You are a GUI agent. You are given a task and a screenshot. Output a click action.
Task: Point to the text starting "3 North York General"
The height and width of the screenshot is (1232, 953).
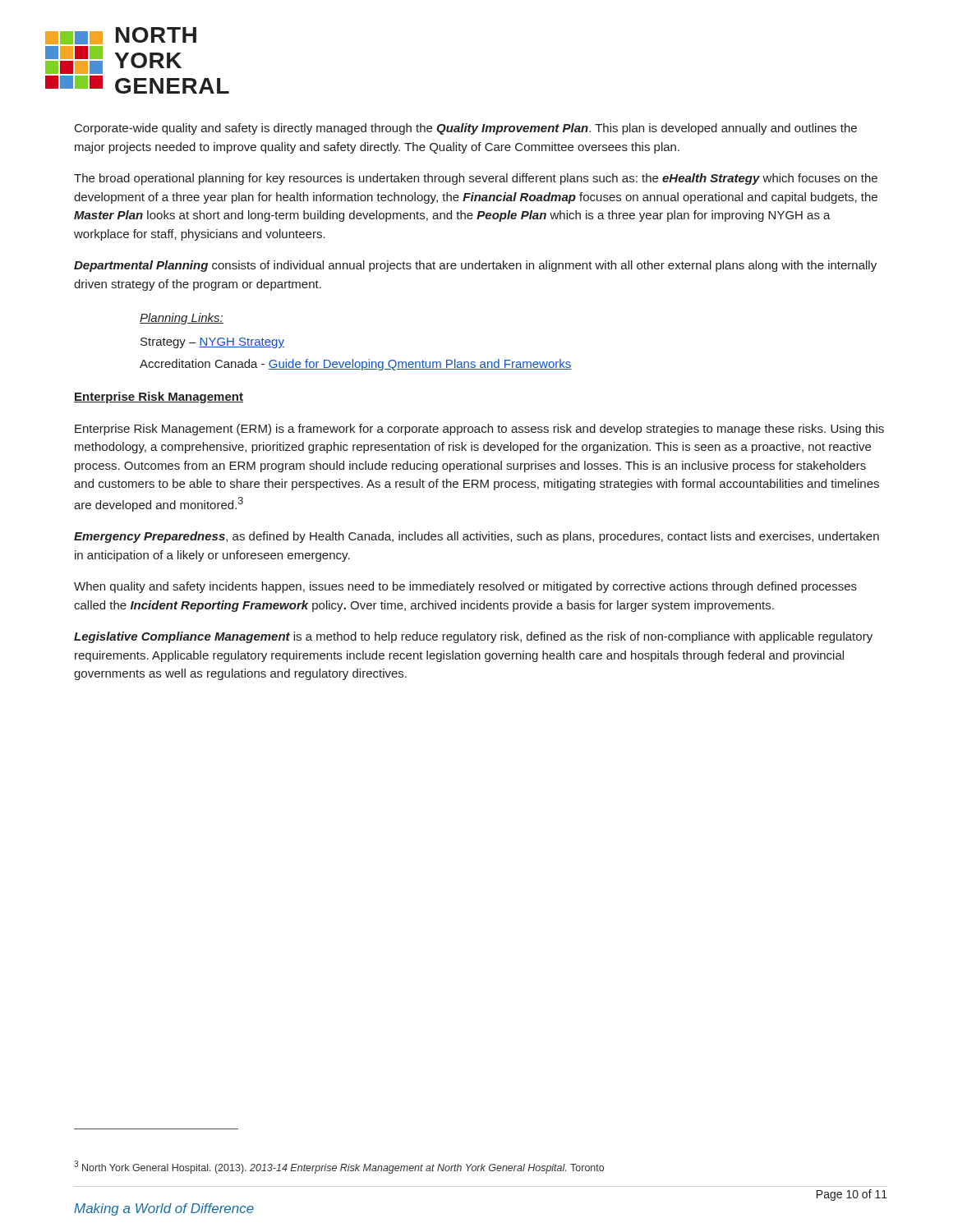tap(339, 1167)
